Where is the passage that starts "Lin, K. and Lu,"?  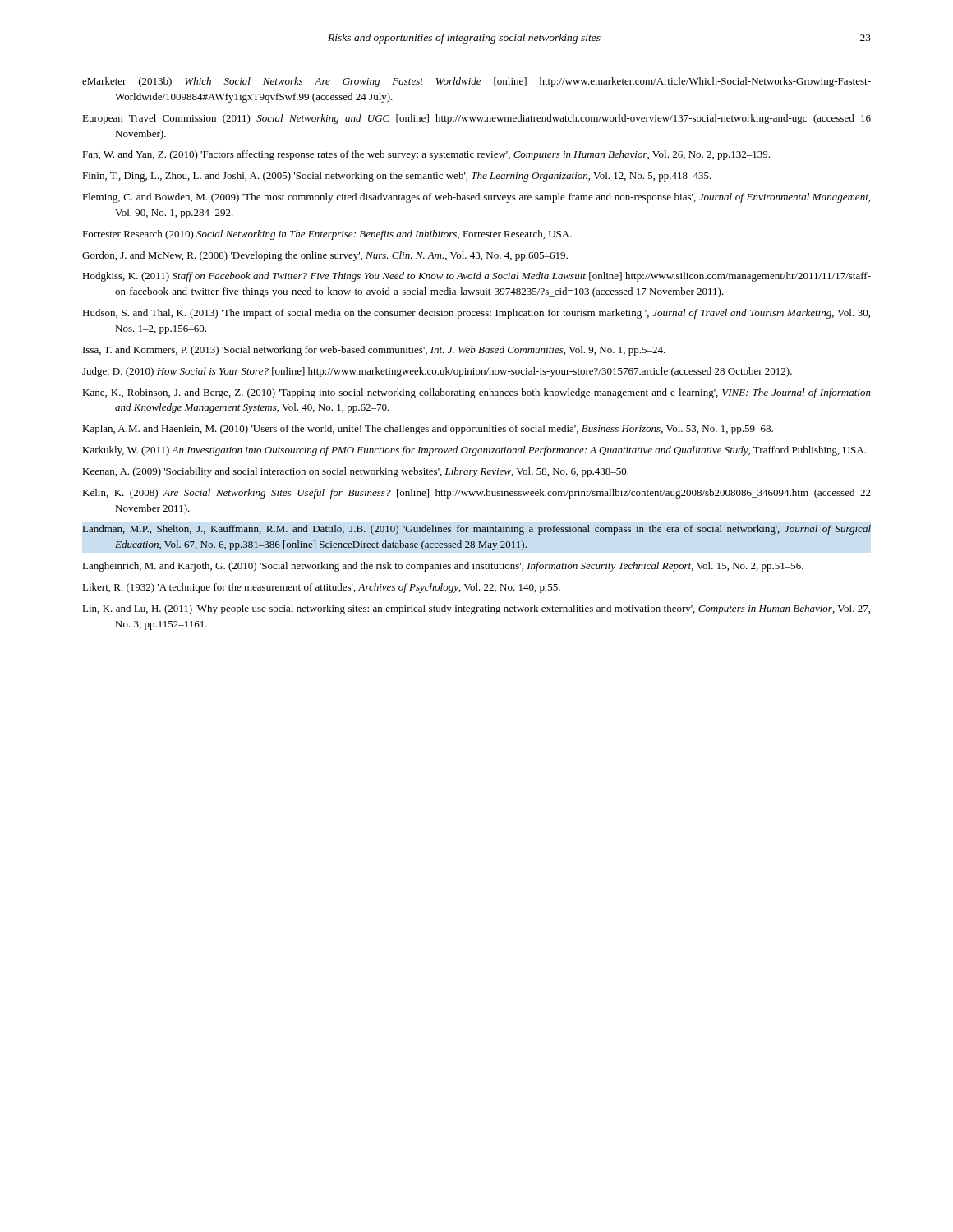click(x=476, y=616)
